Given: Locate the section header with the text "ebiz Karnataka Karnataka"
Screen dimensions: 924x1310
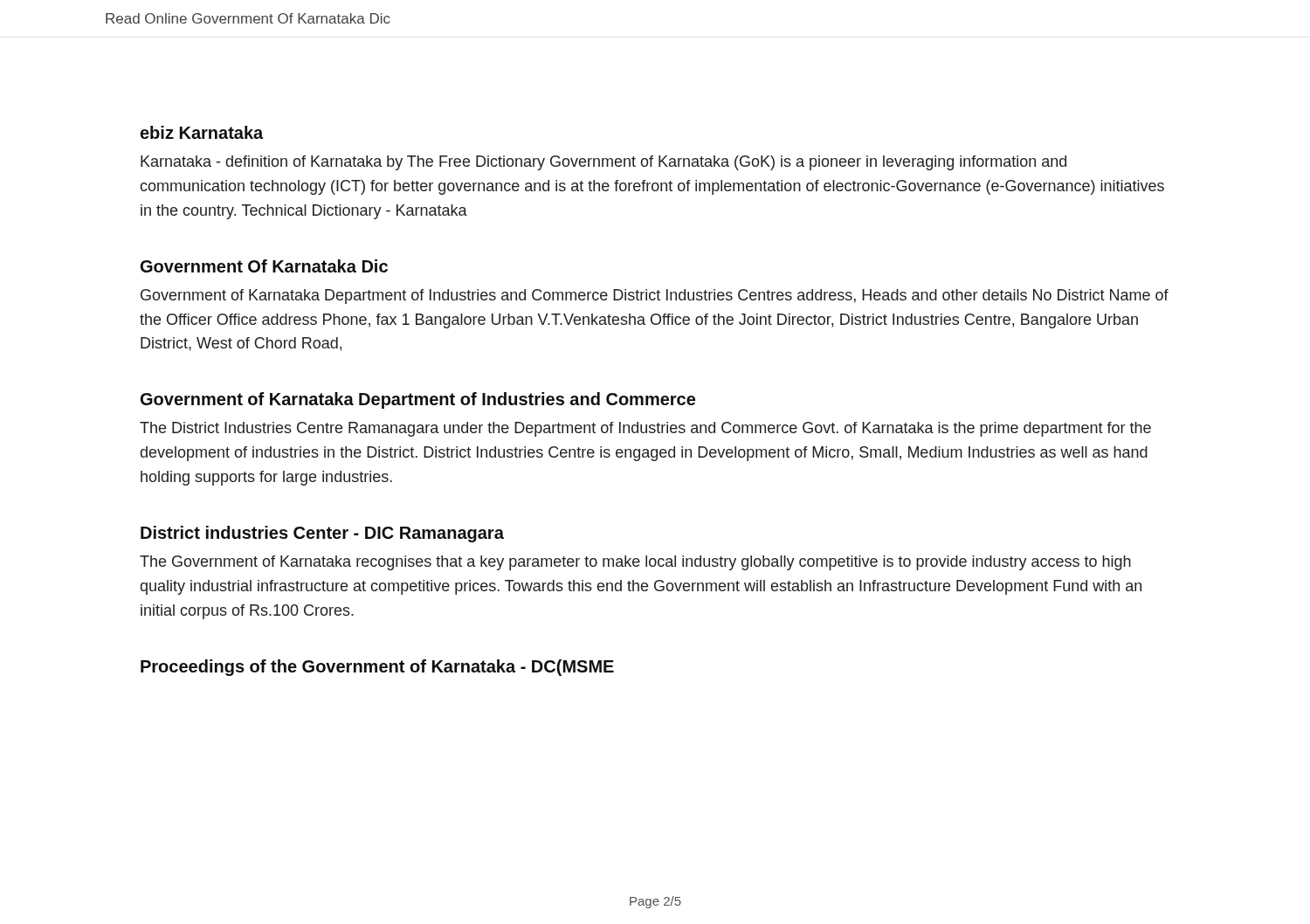Looking at the screenshot, I should click(x=655, y=173).
